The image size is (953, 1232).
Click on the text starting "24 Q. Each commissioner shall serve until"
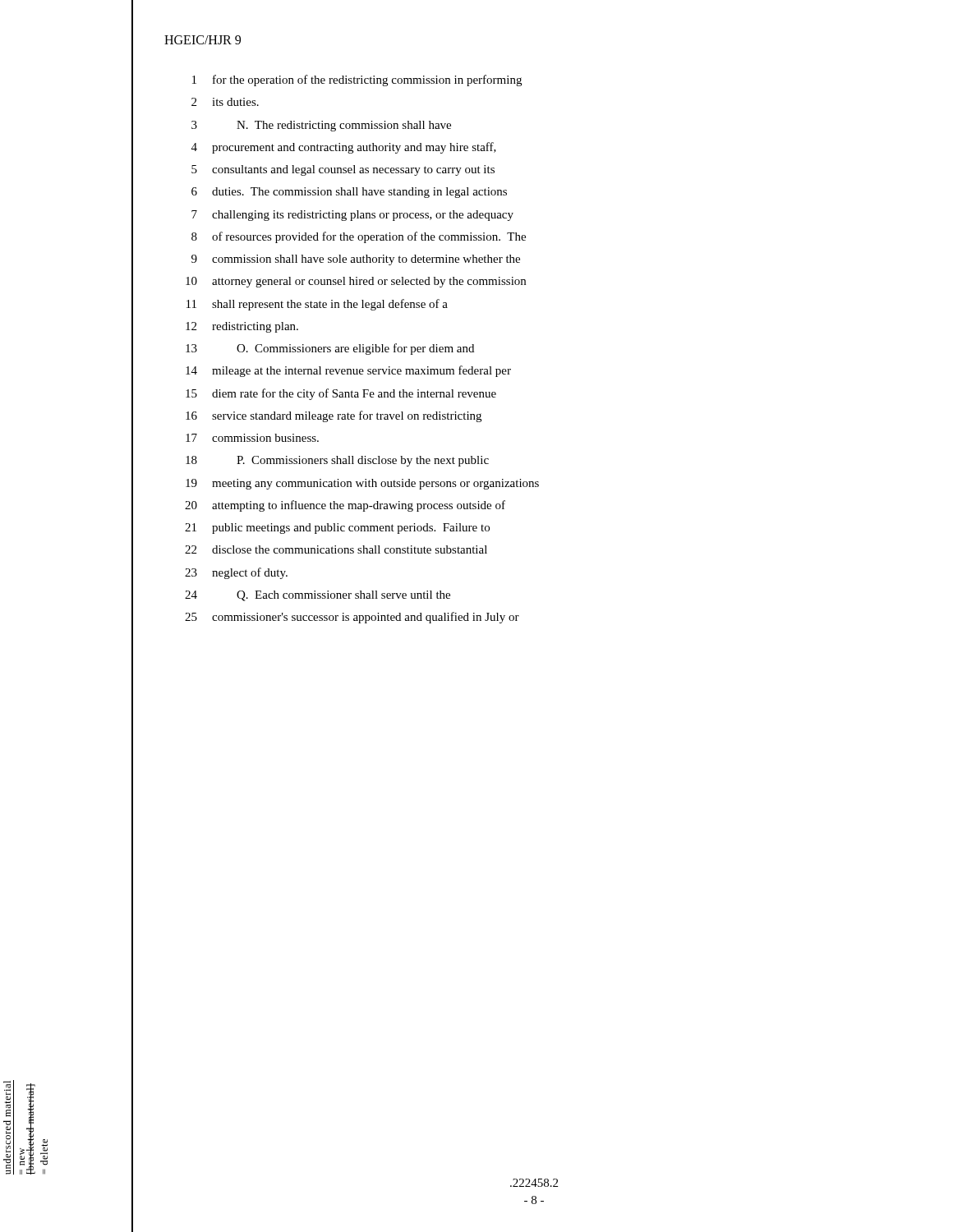pos(318,596)
